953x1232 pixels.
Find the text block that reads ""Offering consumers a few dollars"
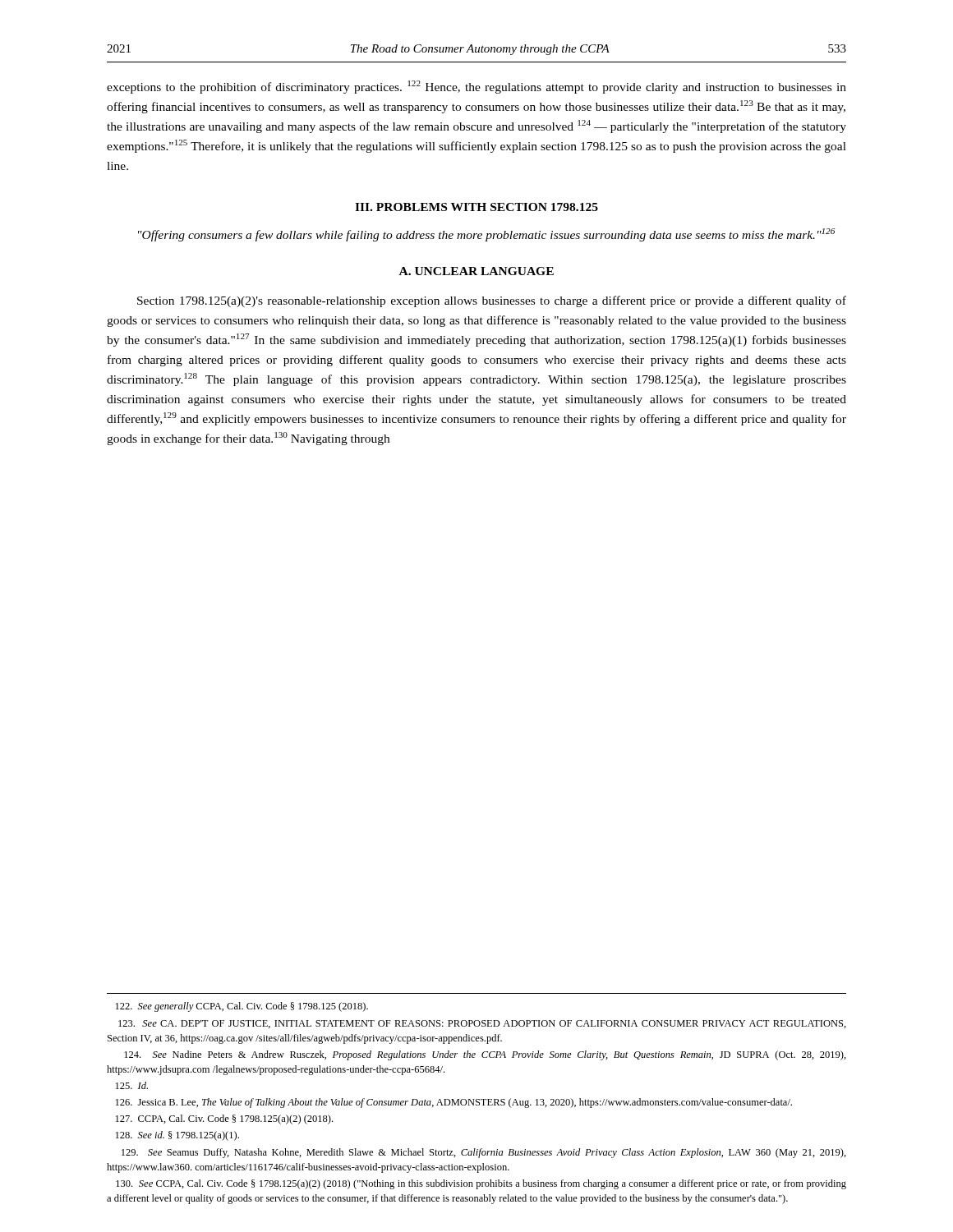(486, 234)
